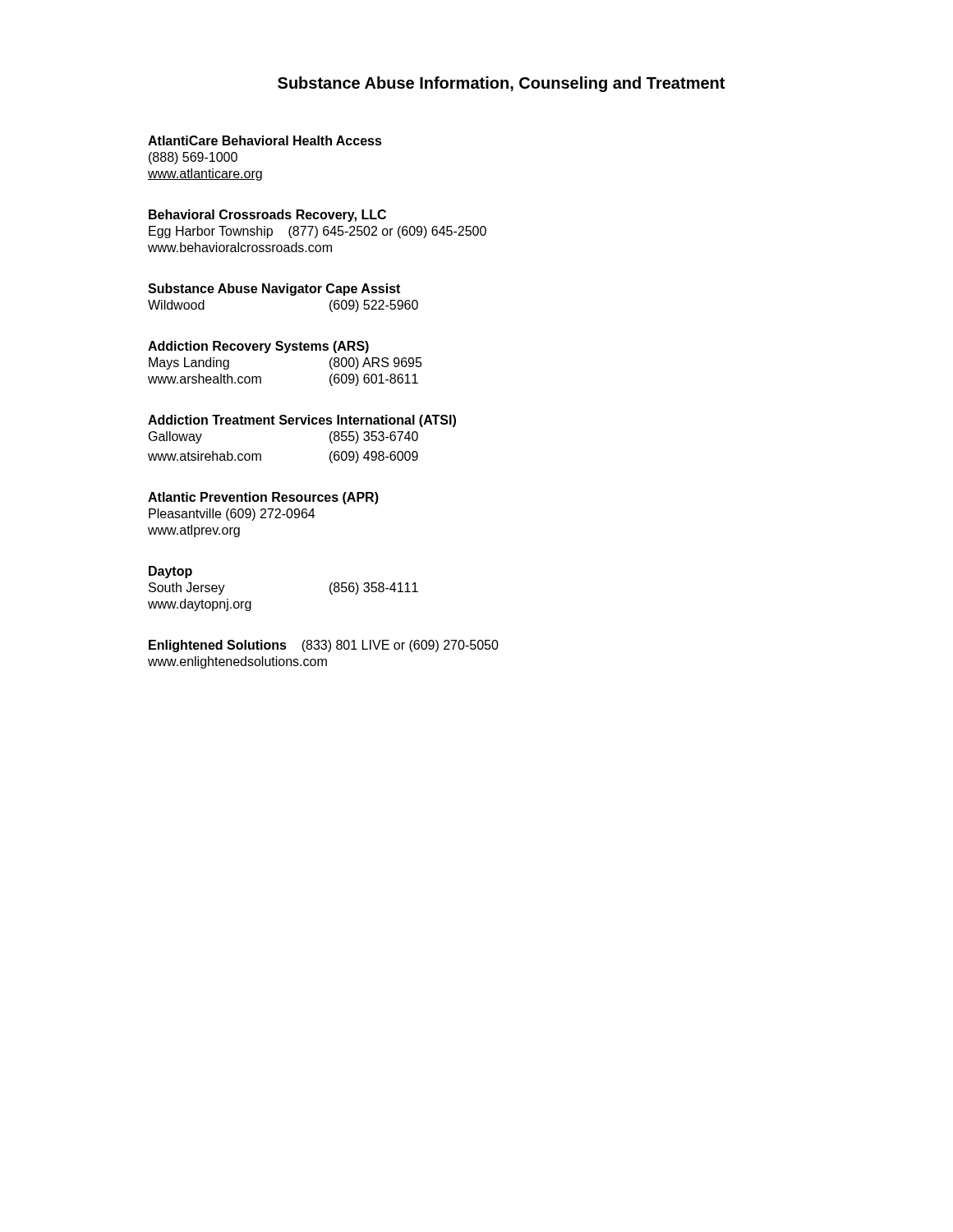This screenshot has width=953, height=1232.
Task: Find the title on this page that starts "Substance Abuse Information, Counseling"
Action: [501, 83]
